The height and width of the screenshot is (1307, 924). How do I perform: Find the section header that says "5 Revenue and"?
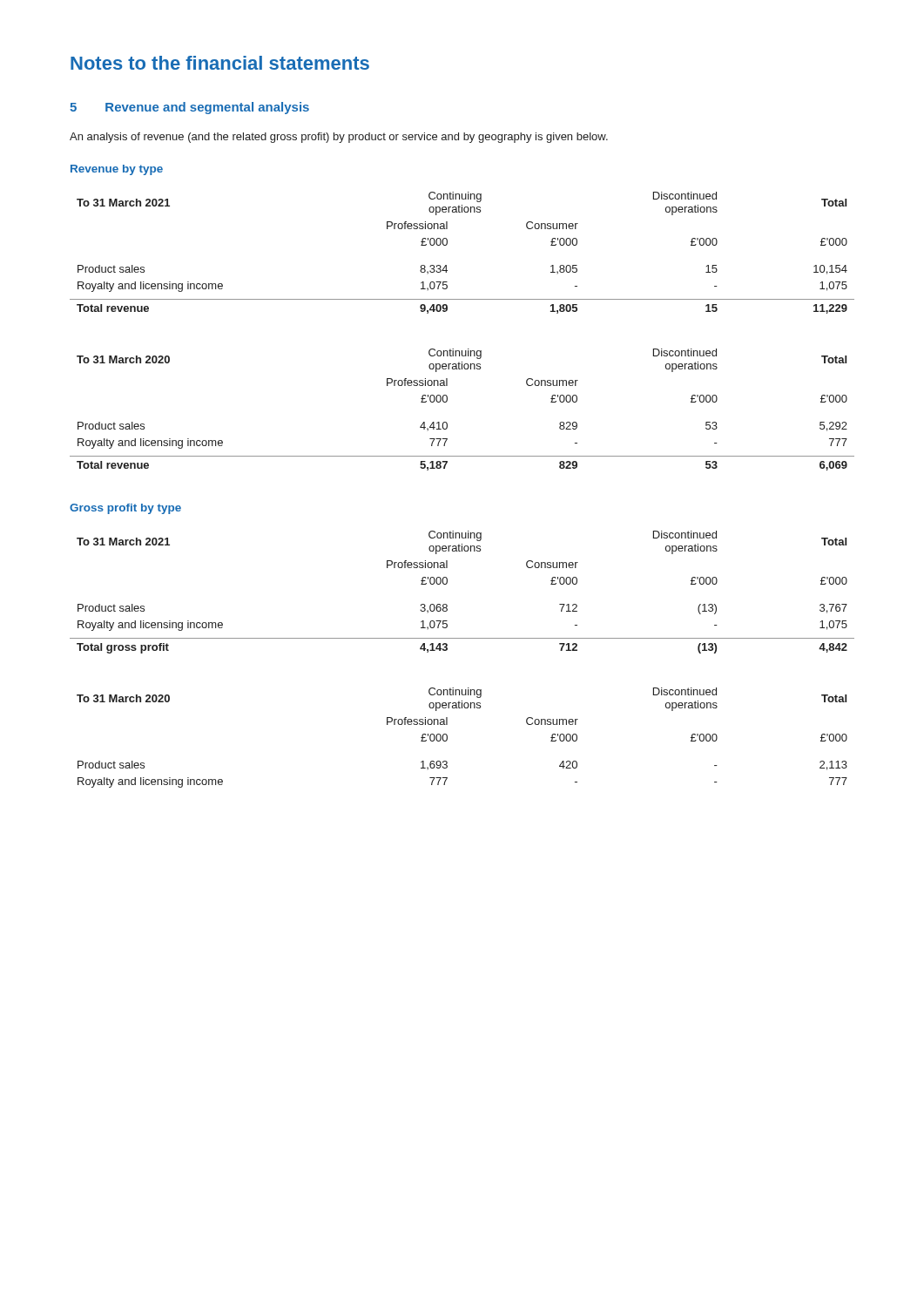coord(190,107)
